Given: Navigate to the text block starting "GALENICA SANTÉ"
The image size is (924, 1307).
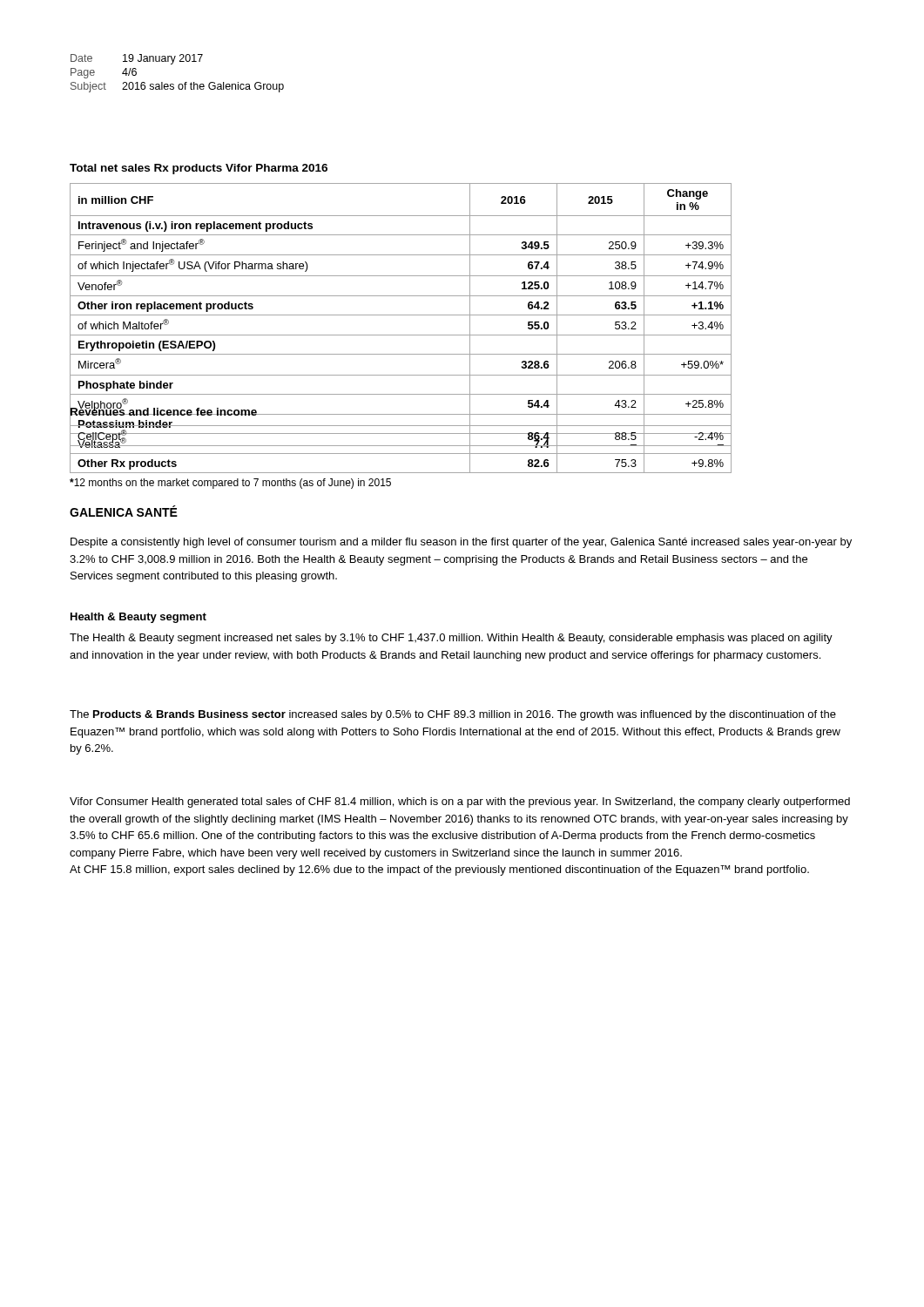Looking at the screenshot, I should (124, 512).
